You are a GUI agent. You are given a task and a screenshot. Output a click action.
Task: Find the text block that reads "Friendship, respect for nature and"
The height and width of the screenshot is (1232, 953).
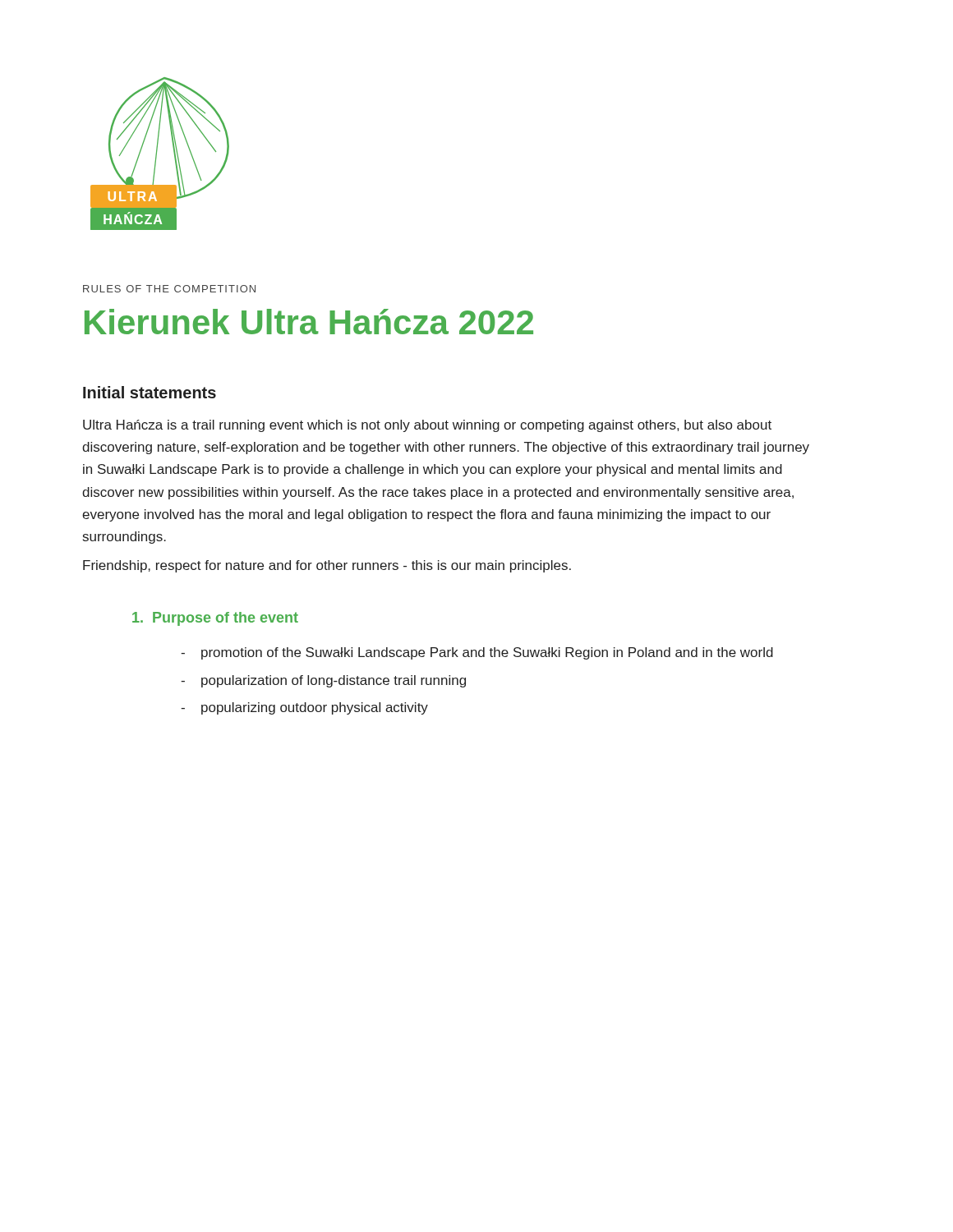[327, 566]
